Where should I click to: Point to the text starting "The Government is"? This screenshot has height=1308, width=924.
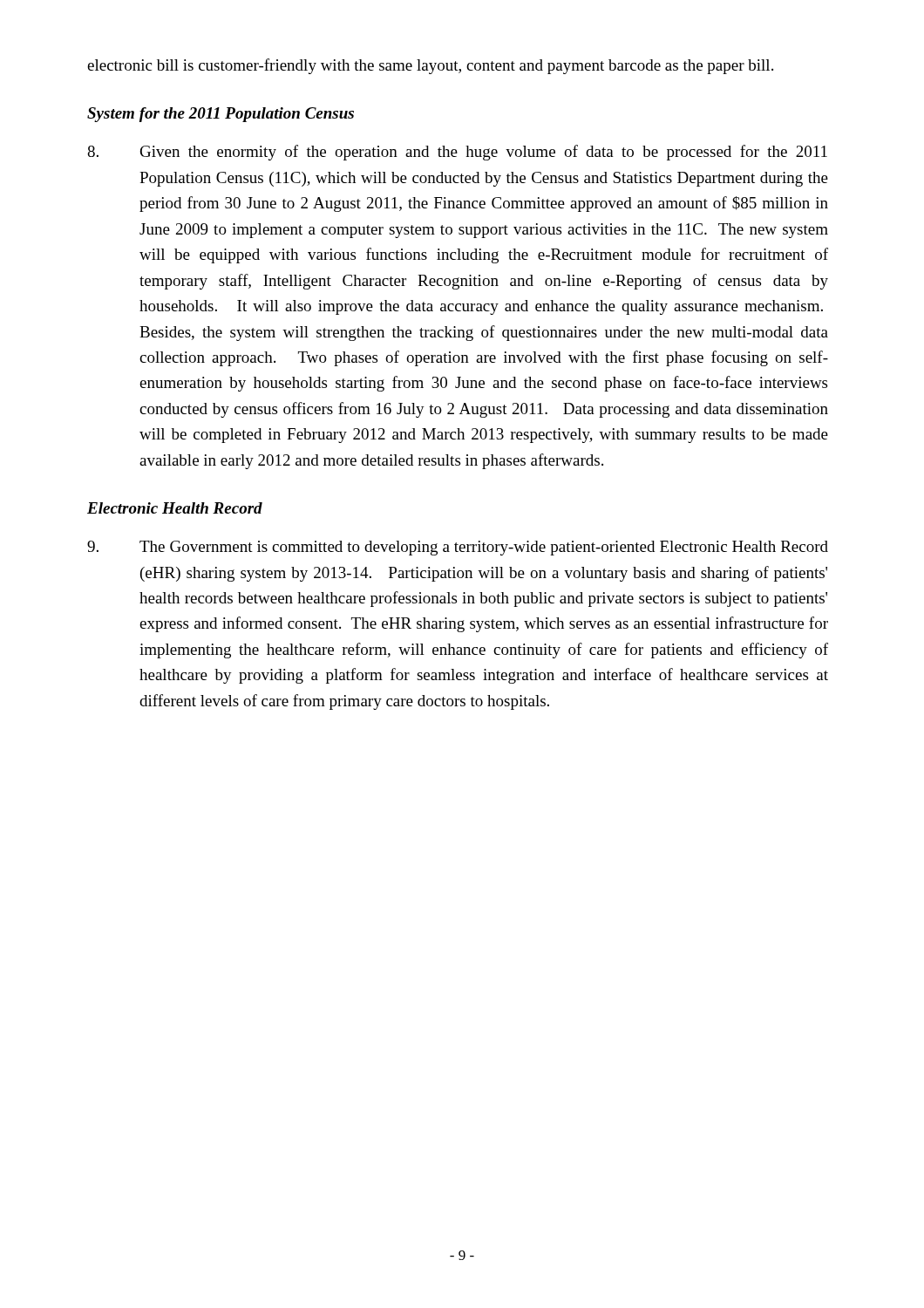pos(458,624)
